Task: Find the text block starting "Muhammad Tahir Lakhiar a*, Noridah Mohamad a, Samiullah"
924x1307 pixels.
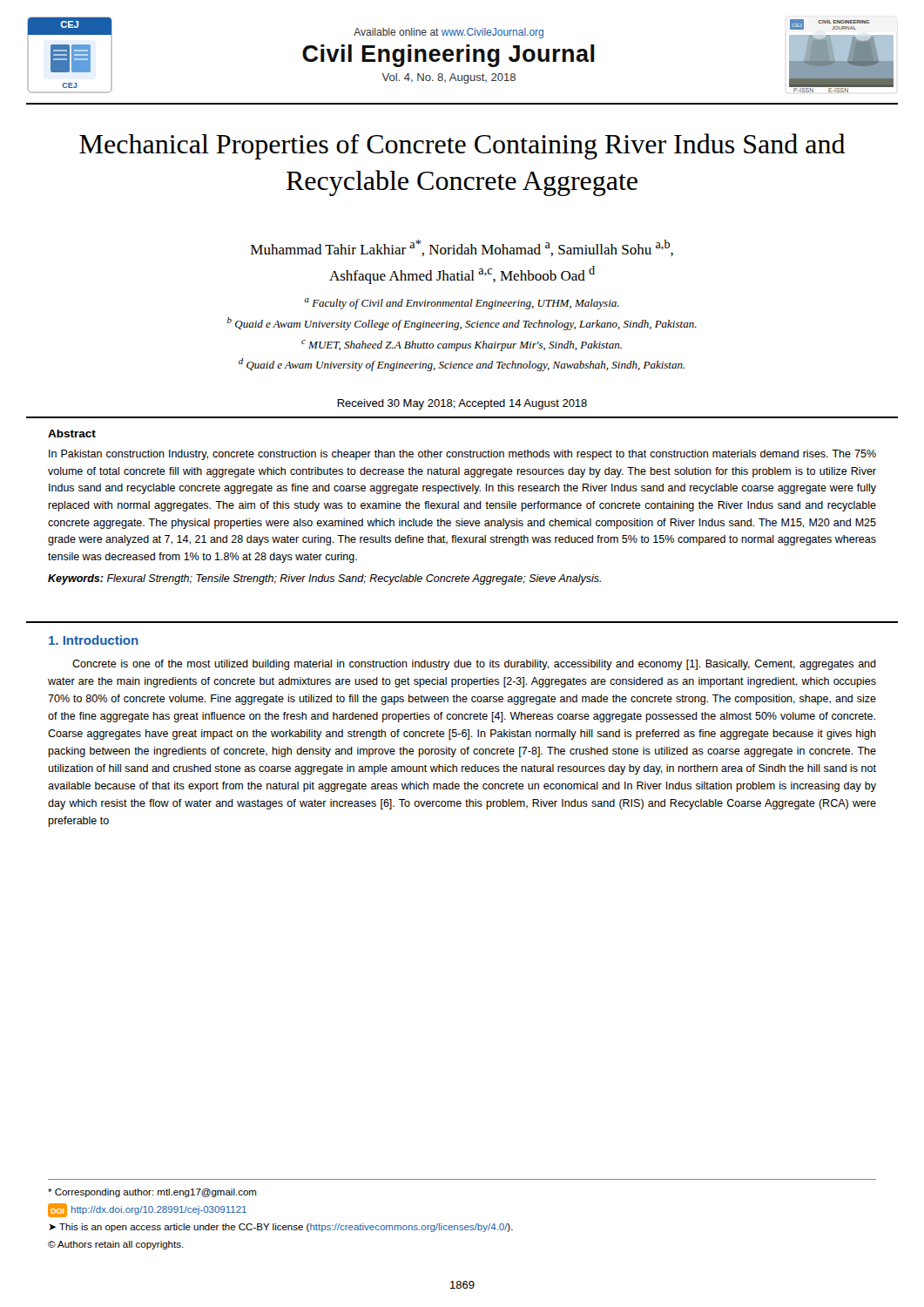Action: pyautogui.click(x=462, y=260)
